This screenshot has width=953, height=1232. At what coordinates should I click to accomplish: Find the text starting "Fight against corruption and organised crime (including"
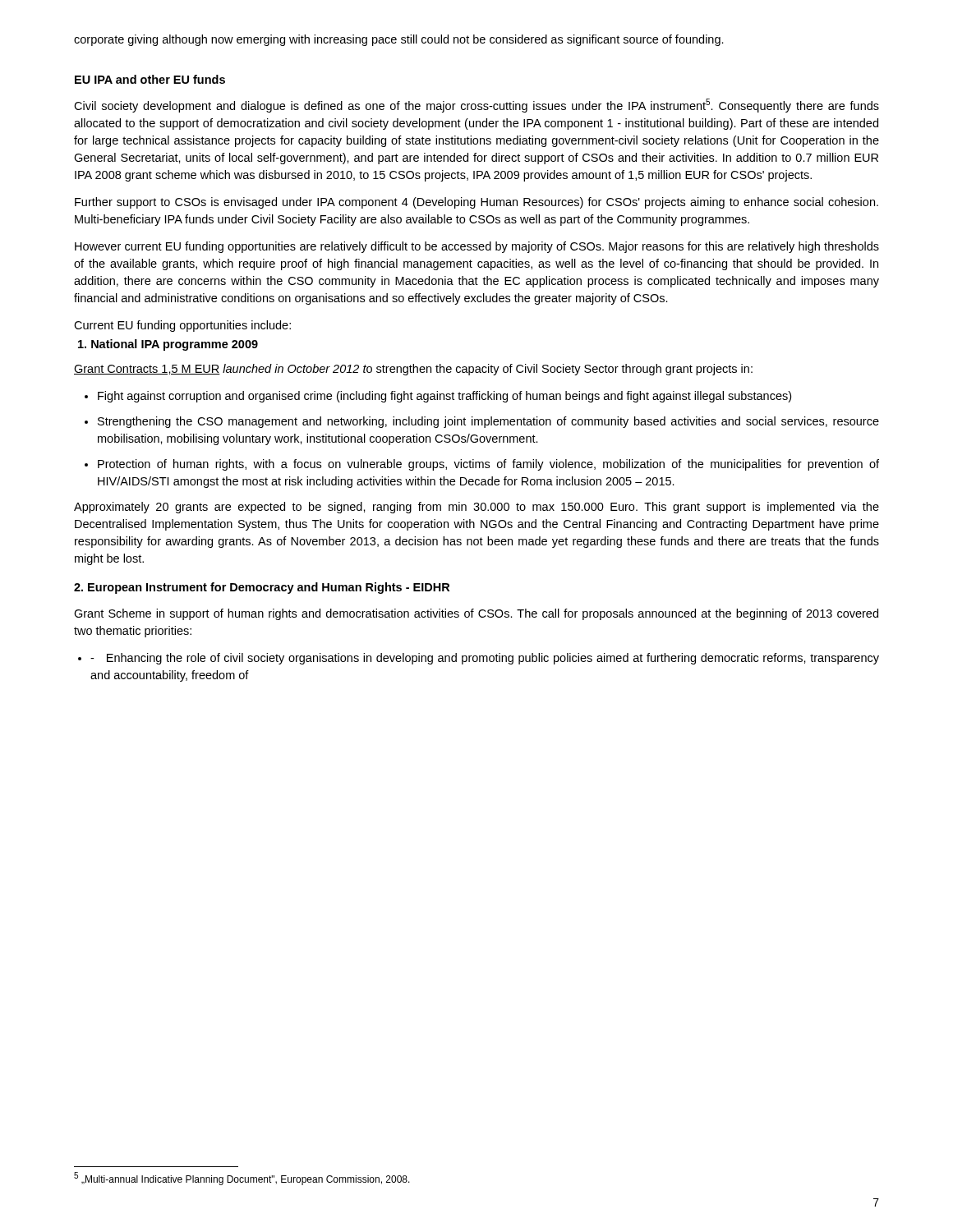pyautogui.click(x=476, y=396)
